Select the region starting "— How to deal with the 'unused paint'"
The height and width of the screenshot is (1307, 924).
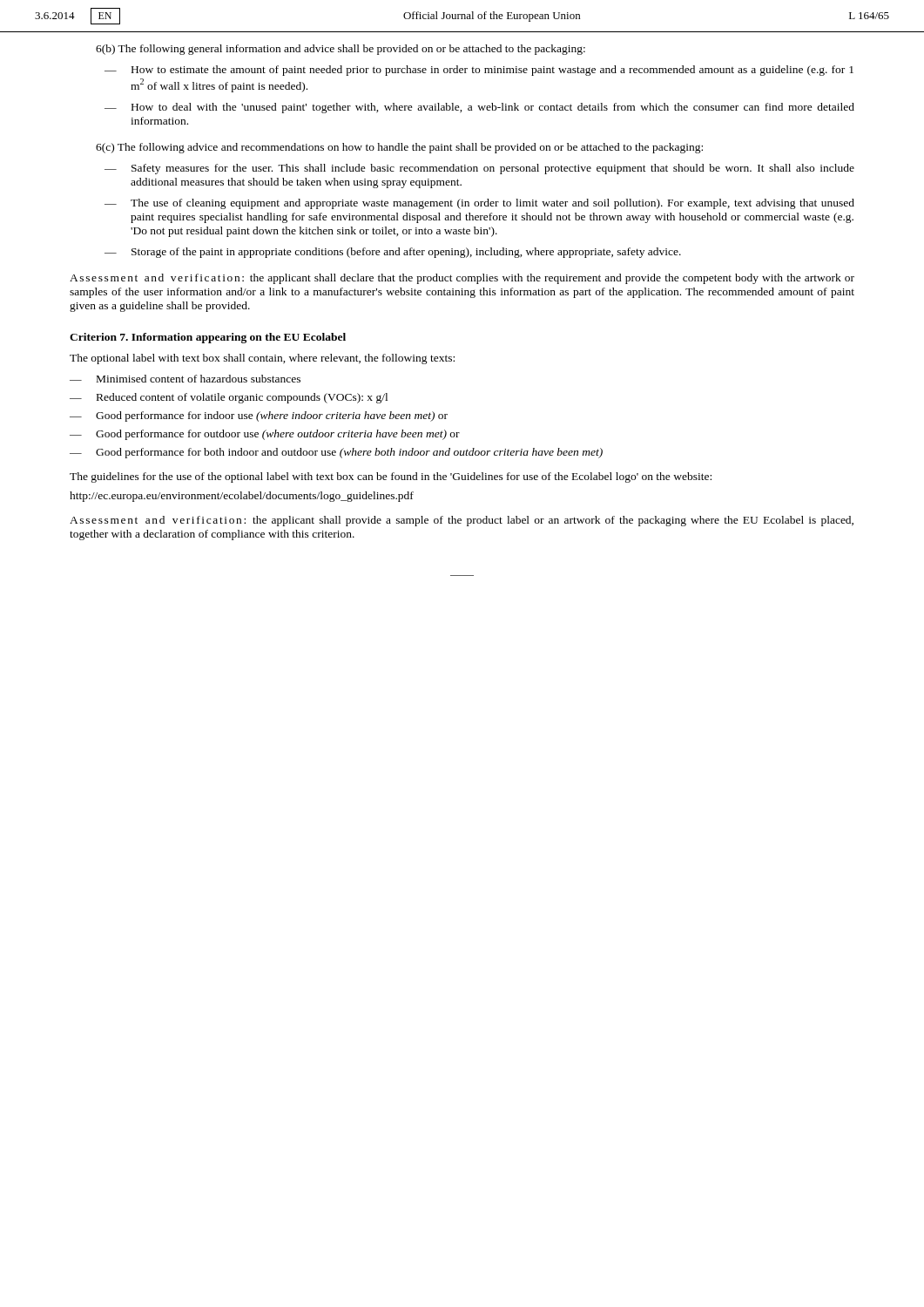pos(479,114)
